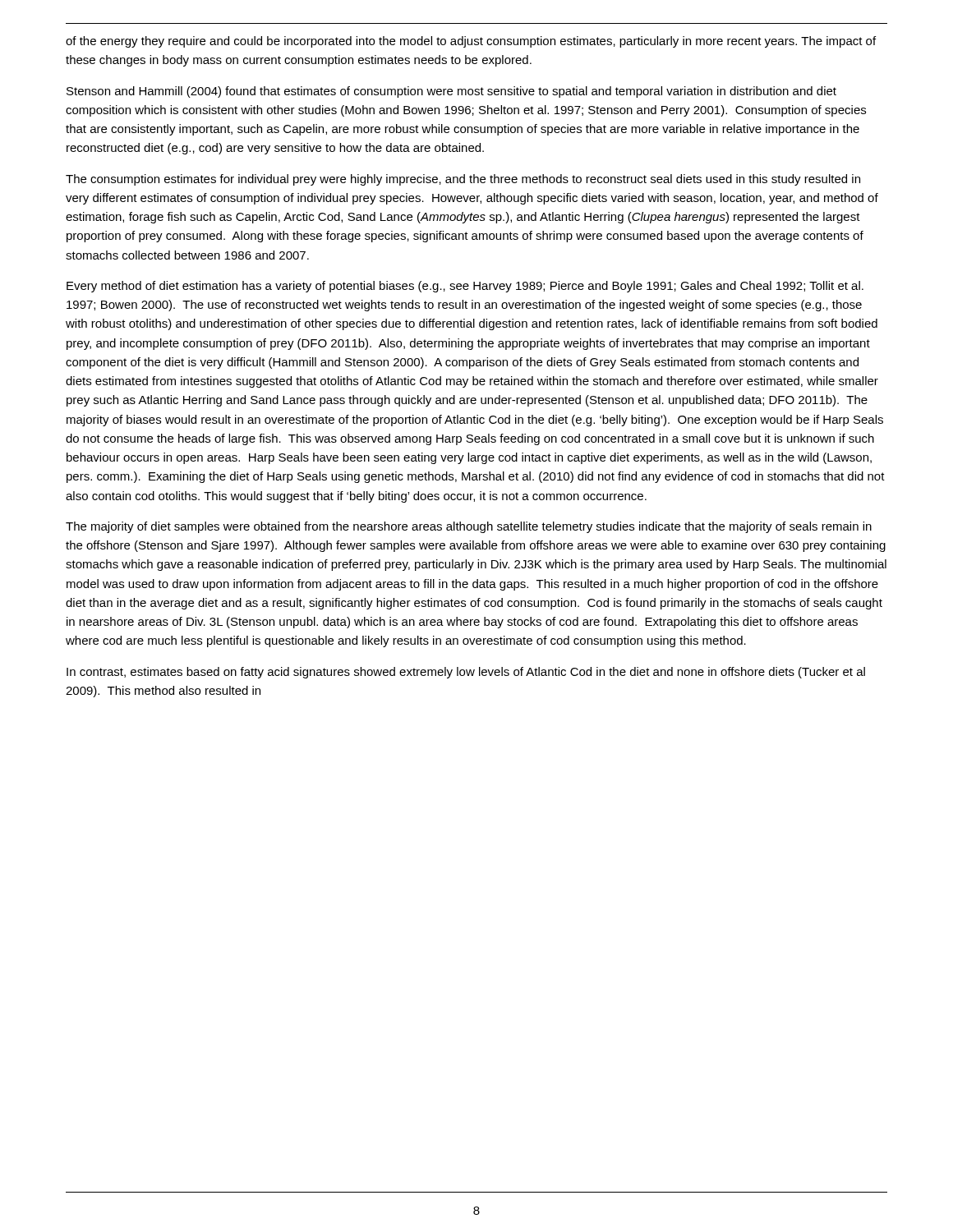Viewport: 953px width, 1232px height.
Task: Locate the block of text that opens with "of the energy they require and could be"
Action: click(471, 50)
